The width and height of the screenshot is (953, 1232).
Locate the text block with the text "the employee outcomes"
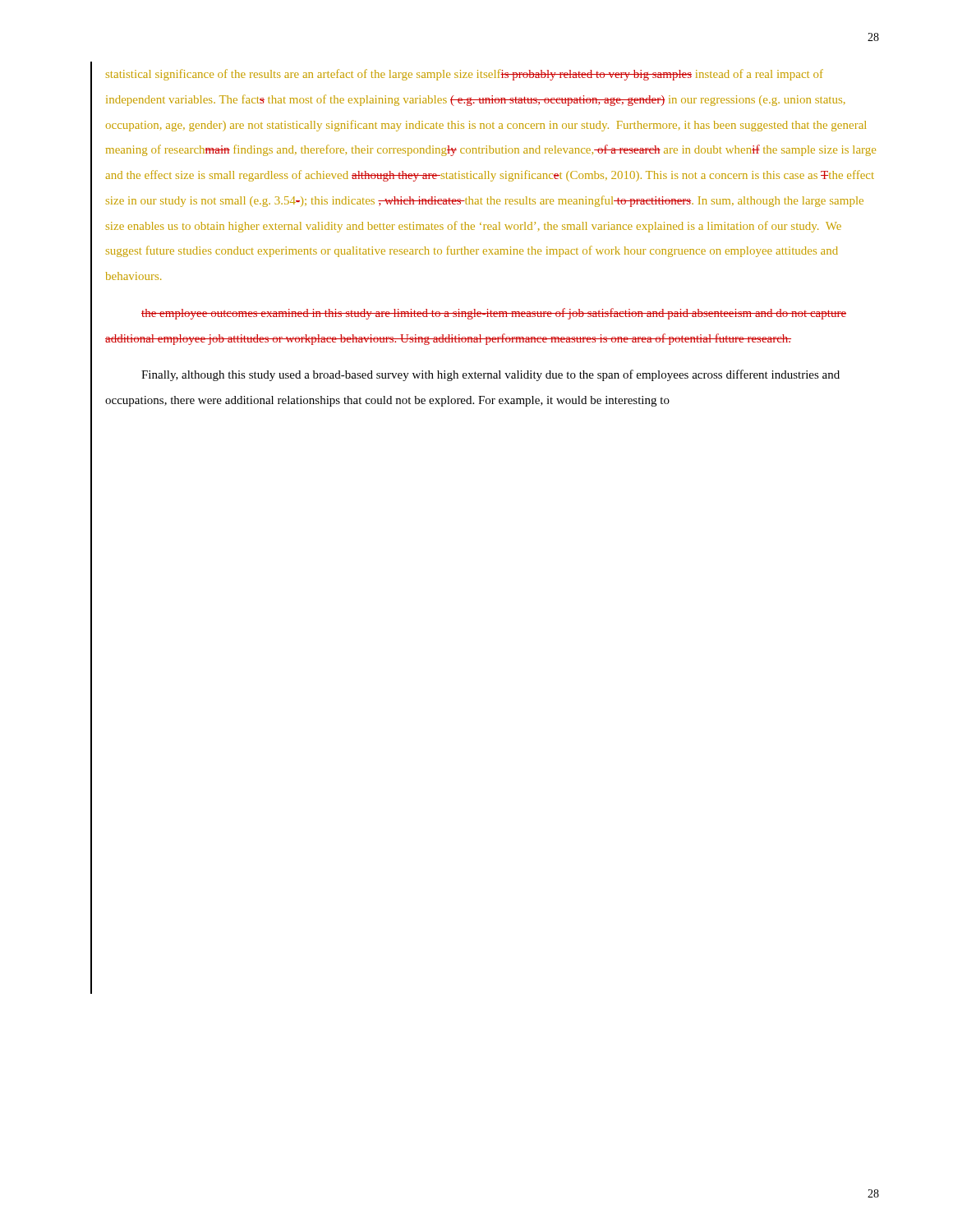point(492,326)
